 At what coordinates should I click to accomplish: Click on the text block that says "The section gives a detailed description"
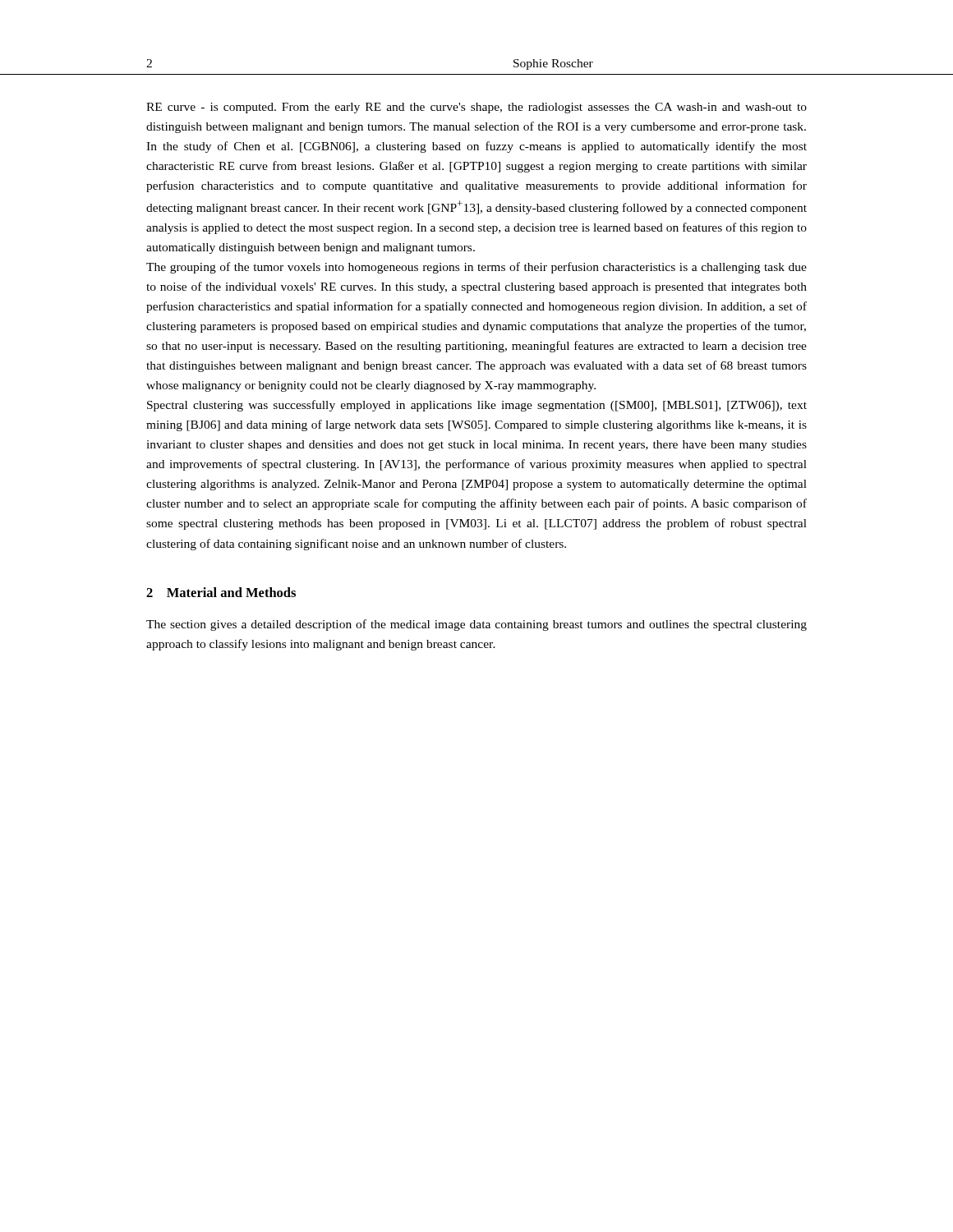coord(476,634)
